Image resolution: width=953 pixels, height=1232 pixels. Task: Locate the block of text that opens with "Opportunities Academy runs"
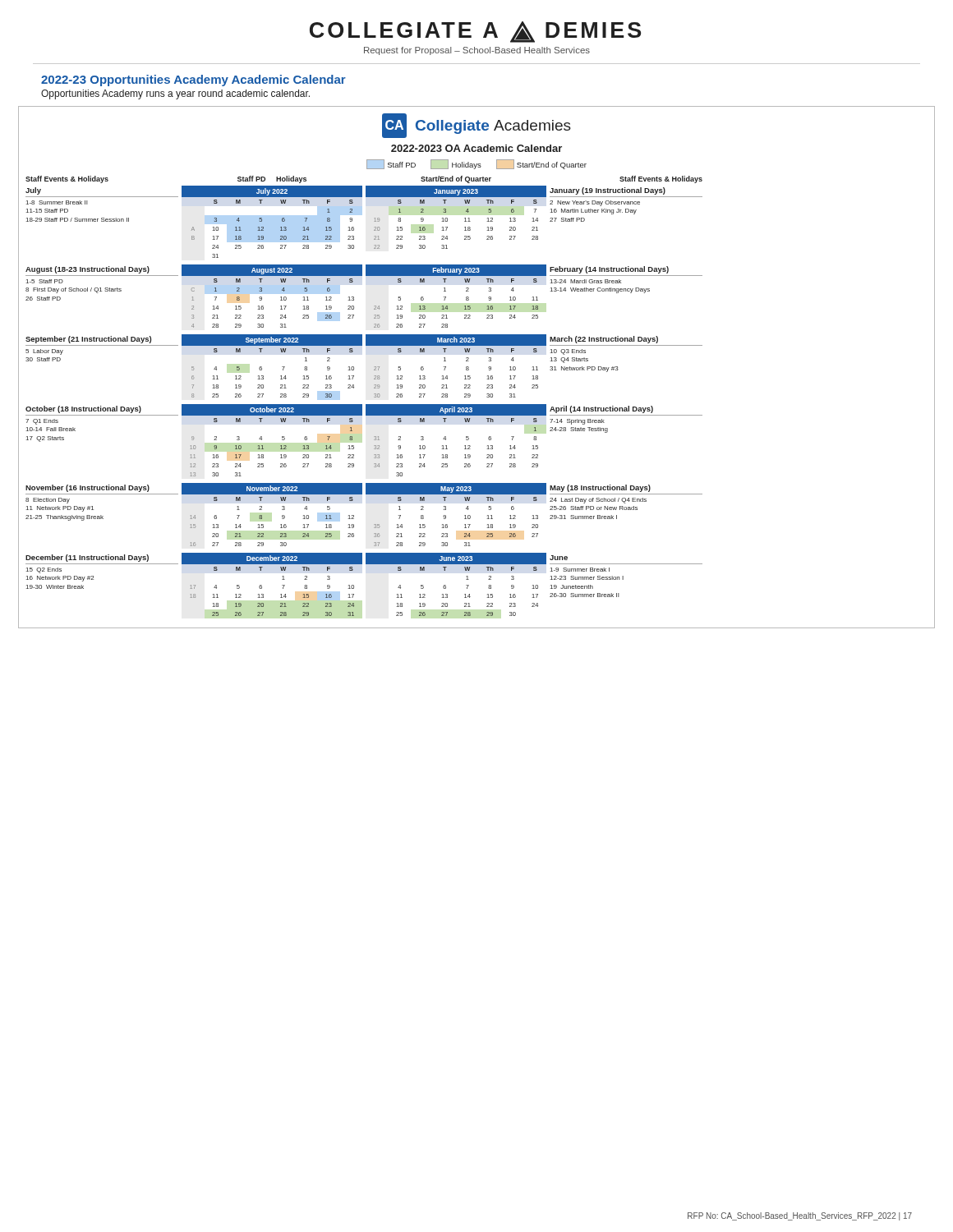tap(176, 94)
